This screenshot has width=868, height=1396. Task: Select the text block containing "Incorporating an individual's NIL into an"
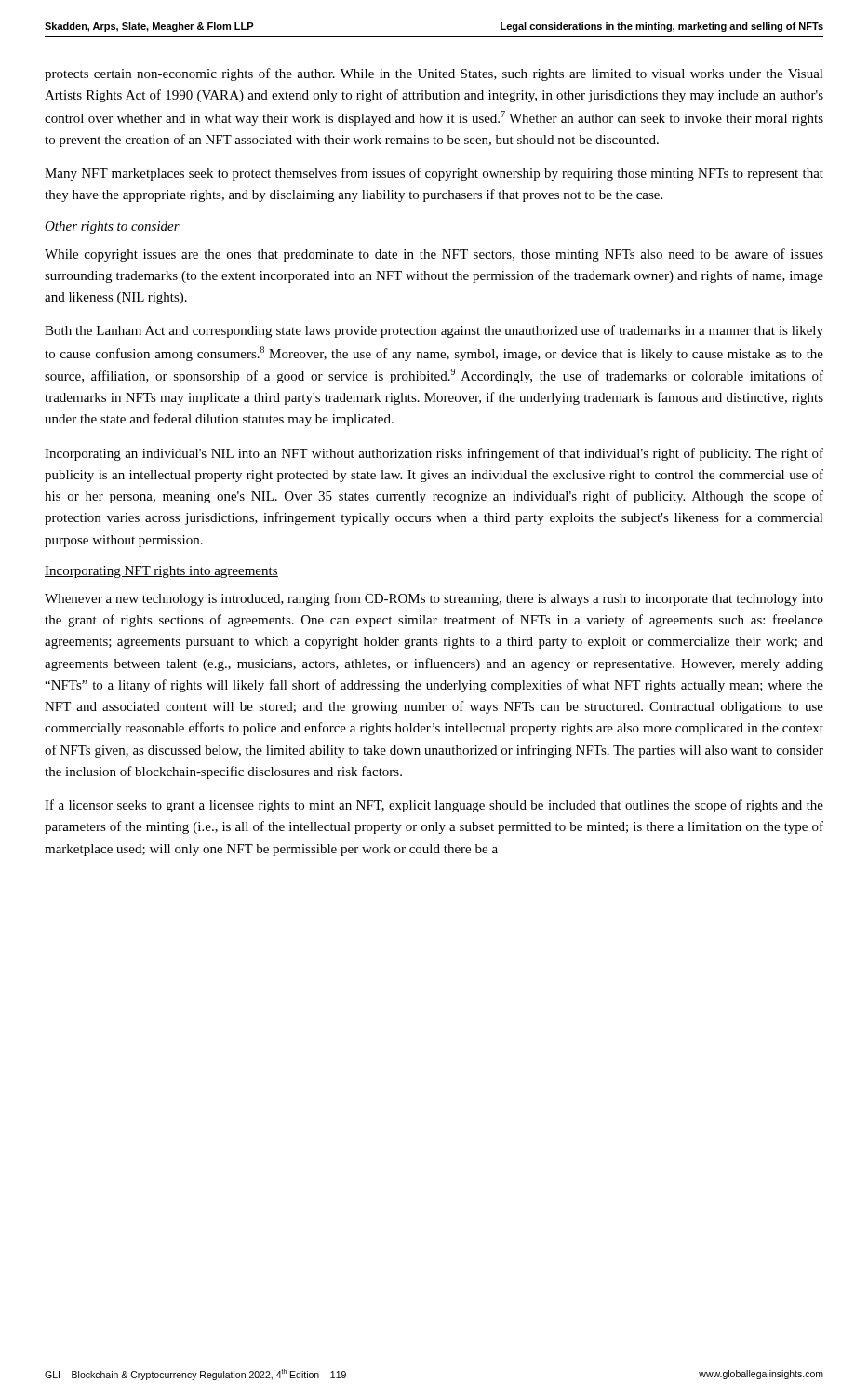tap(434, 496)
